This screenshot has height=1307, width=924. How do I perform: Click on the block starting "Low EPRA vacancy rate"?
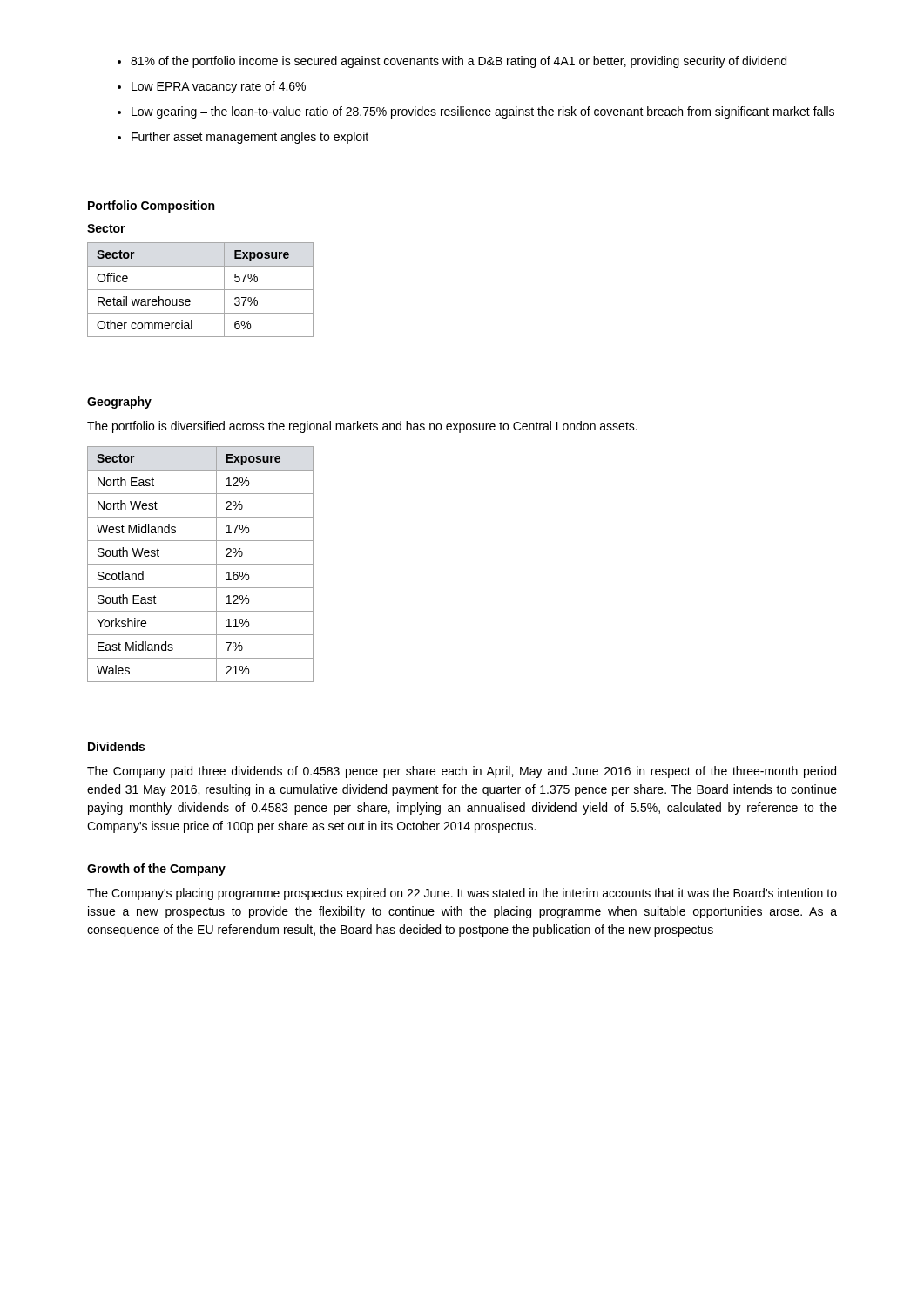(x=218, y=86)
